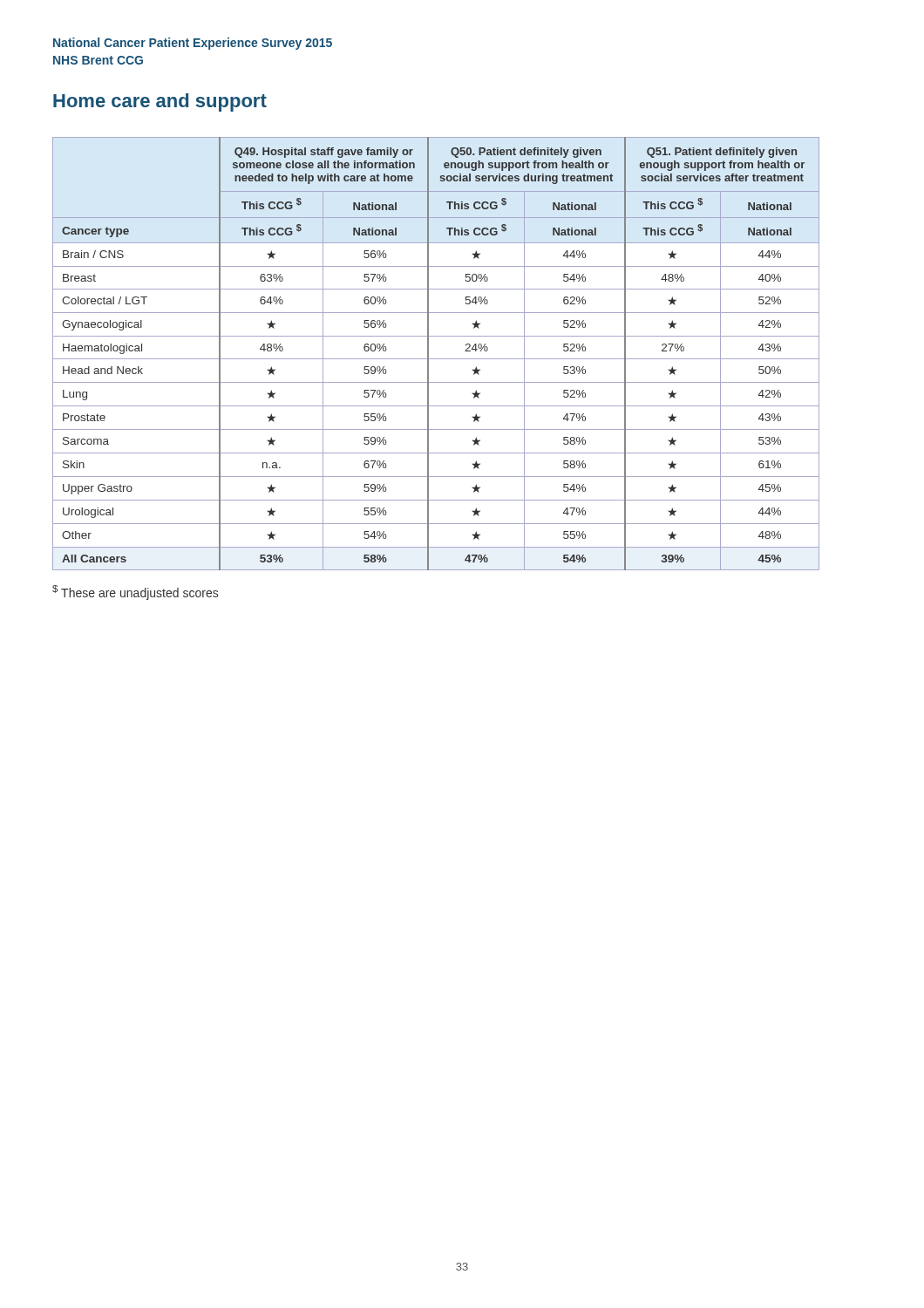Find "Home care and support" on this page
This screenshot has height=1308, width=924.
pos(159,101)
